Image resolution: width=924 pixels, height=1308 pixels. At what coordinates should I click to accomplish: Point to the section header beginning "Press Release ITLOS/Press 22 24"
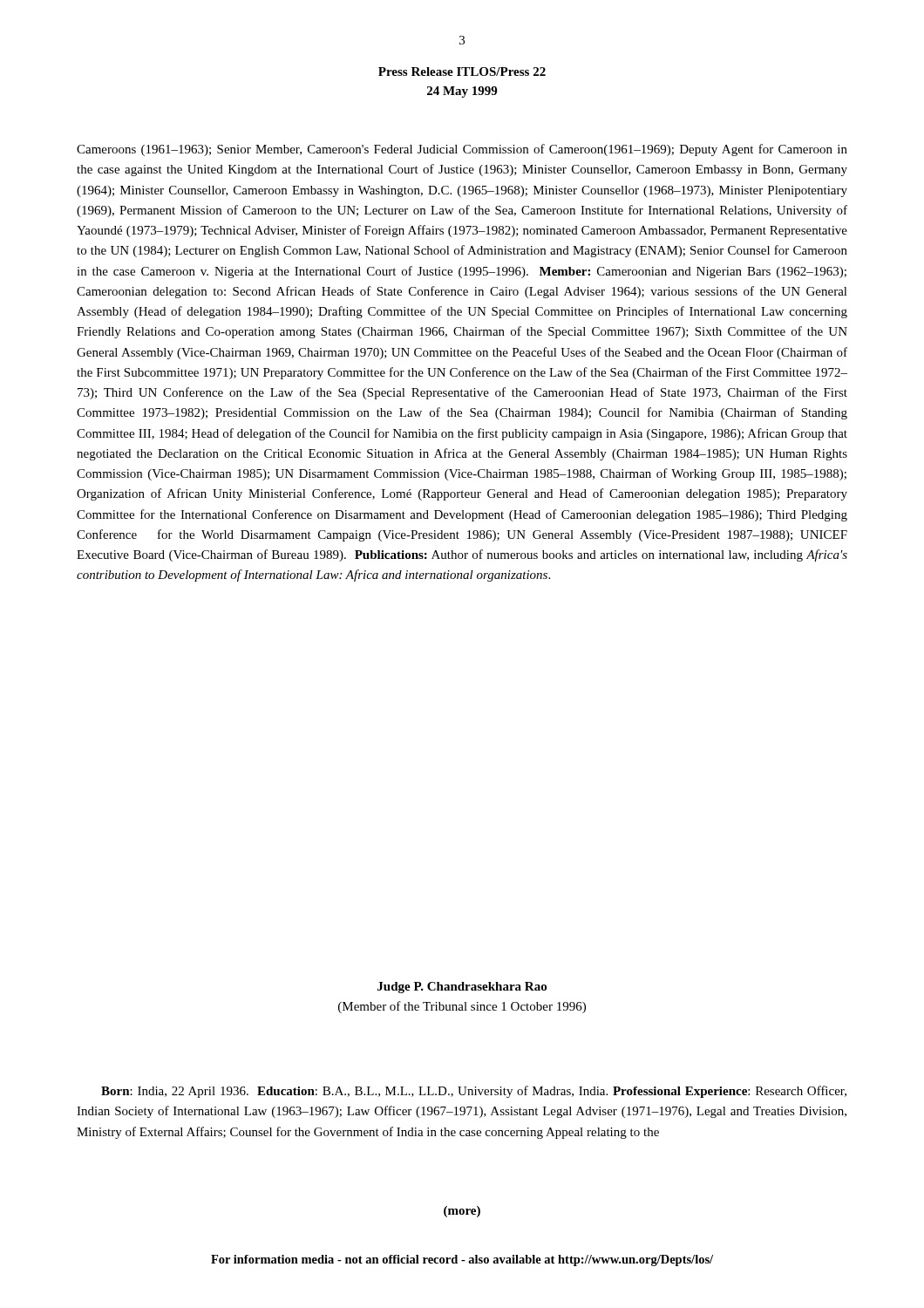coord(462,82)
